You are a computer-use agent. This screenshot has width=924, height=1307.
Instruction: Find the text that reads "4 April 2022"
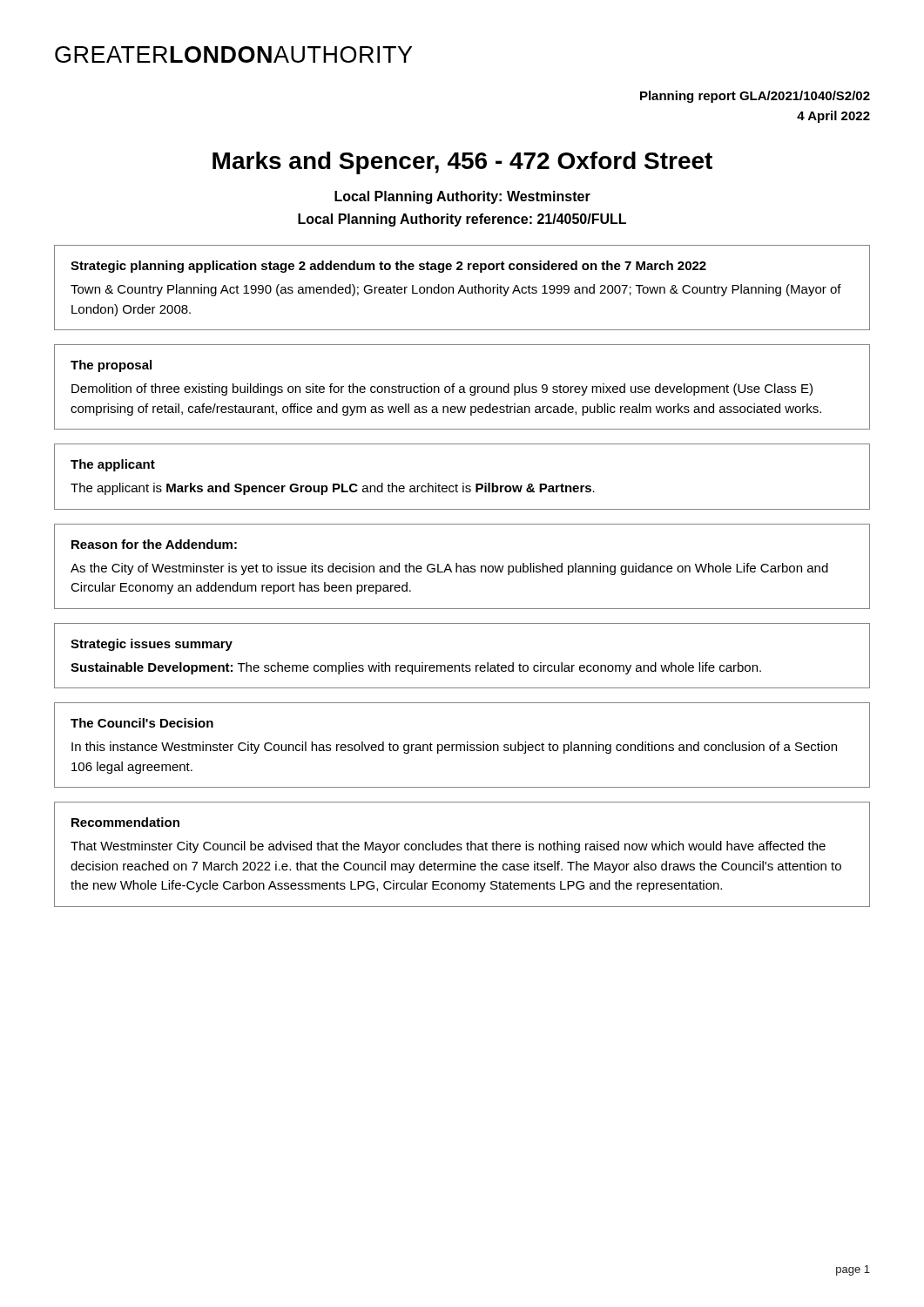tap(834, 115)
